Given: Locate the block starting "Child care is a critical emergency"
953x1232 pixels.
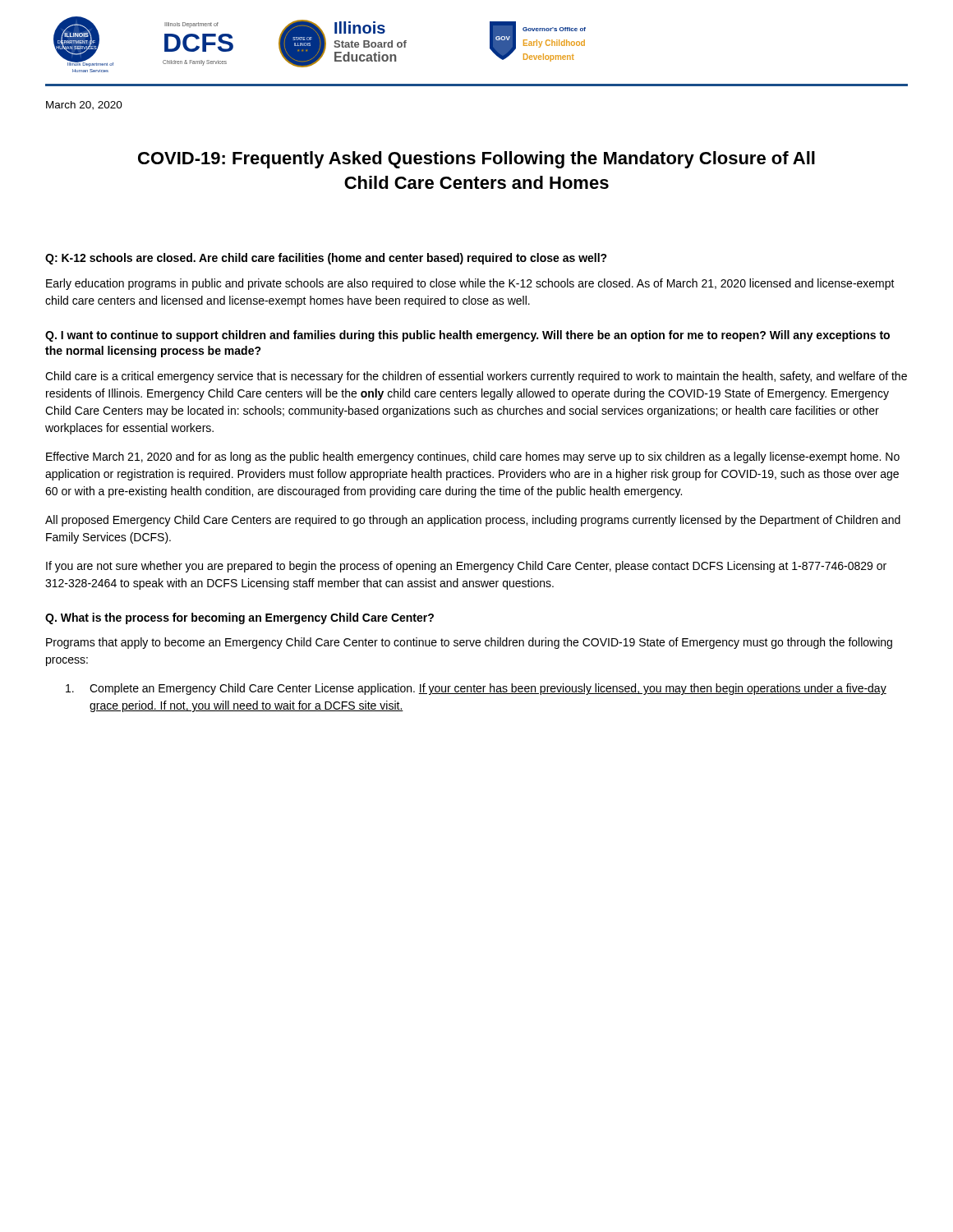Looking at the screenshot, I should 476,402.
